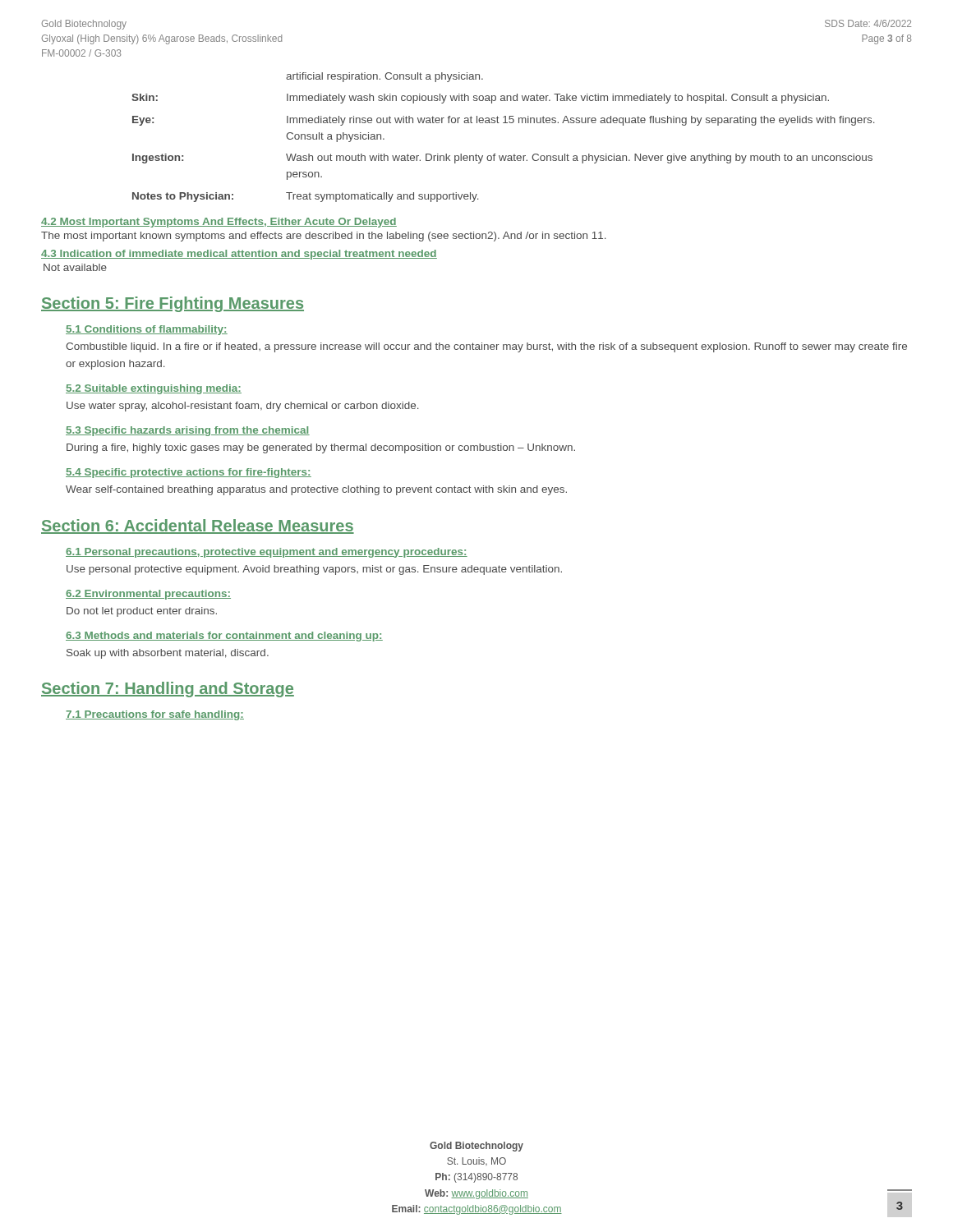Point to the element starting "Do not let product"
The width and height of the screenshot is (953, 1232).
pos(142,610)
